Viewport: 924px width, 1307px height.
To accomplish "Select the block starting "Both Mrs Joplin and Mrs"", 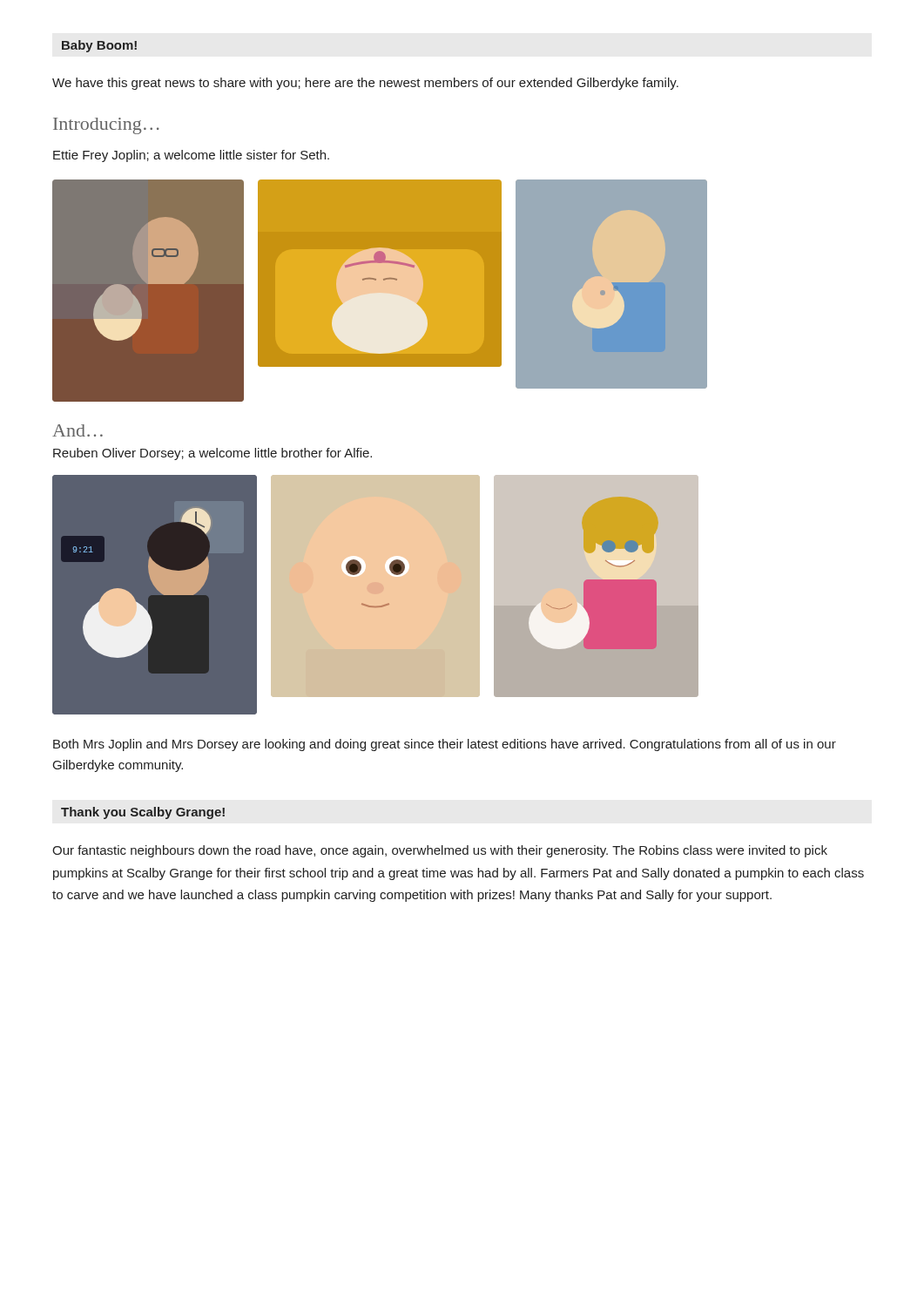I will pyautogui.click(x=444, y=754).
